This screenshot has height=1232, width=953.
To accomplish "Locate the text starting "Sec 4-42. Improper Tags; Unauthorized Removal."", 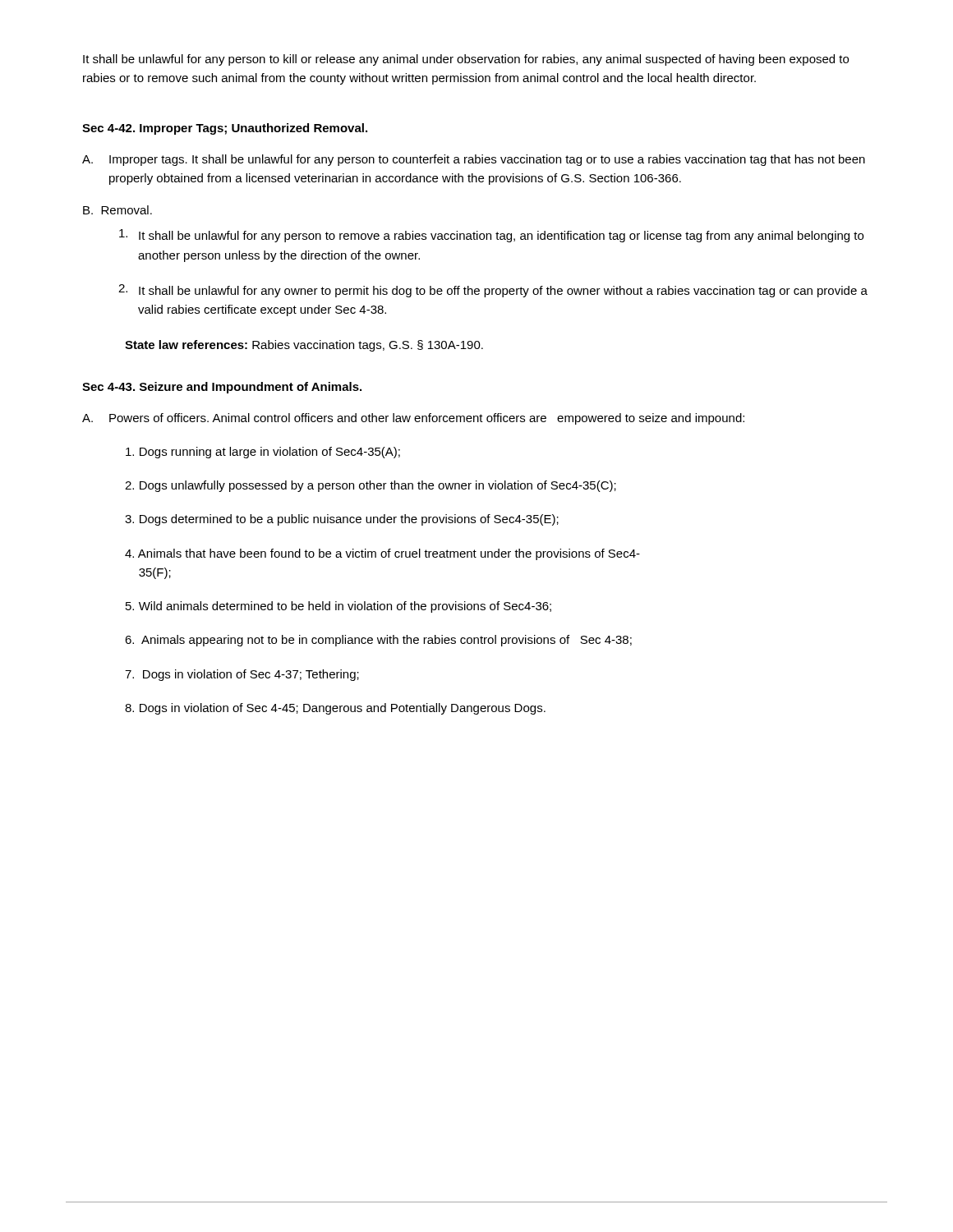I will pos(225,127).
